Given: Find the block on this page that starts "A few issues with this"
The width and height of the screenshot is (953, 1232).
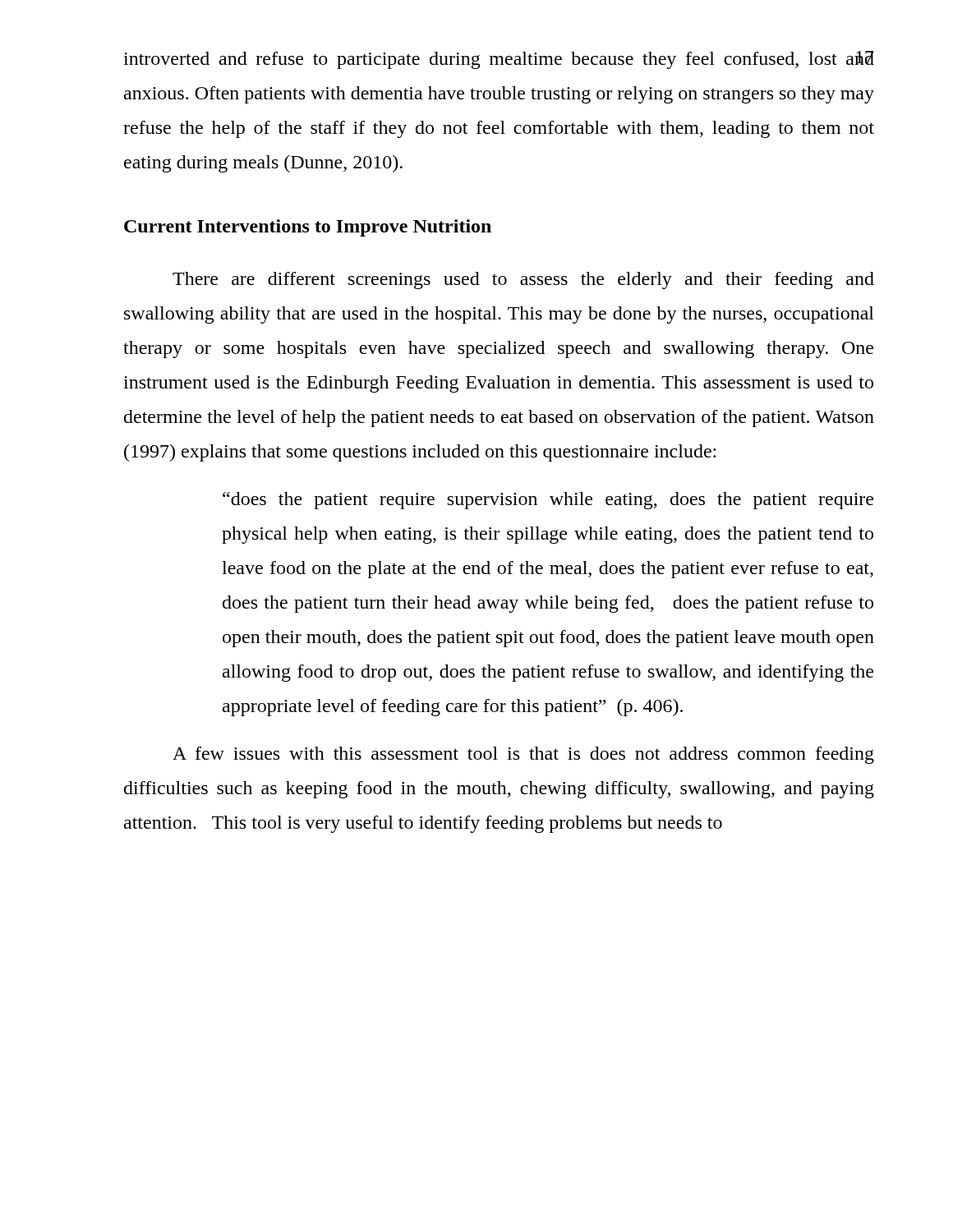Looking at the screenshot, I should pos(499,788).
